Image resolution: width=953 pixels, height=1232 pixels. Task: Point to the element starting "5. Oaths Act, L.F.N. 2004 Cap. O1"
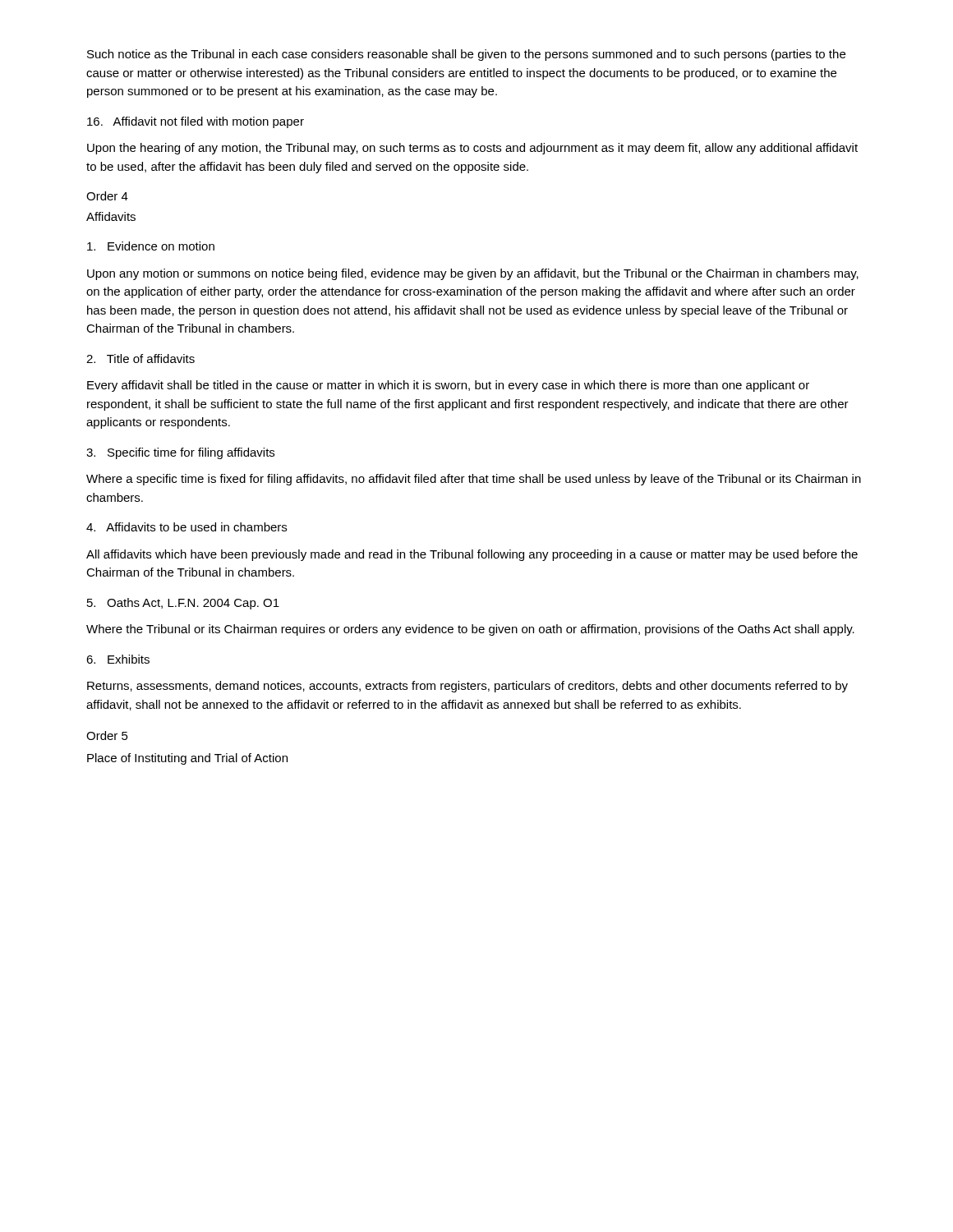point(183,602)
